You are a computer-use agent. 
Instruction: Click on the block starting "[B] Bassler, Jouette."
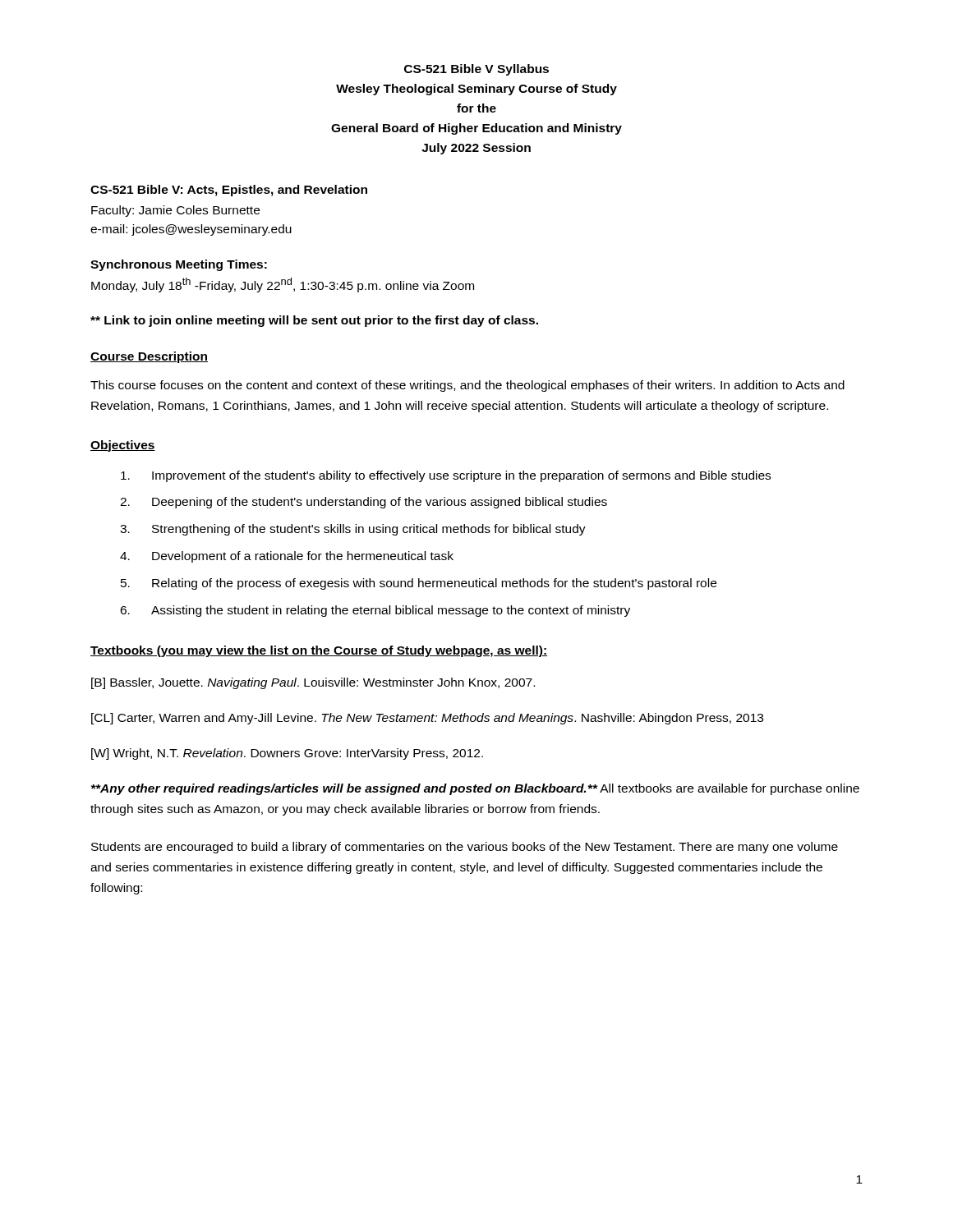click(x=313, y=682)
